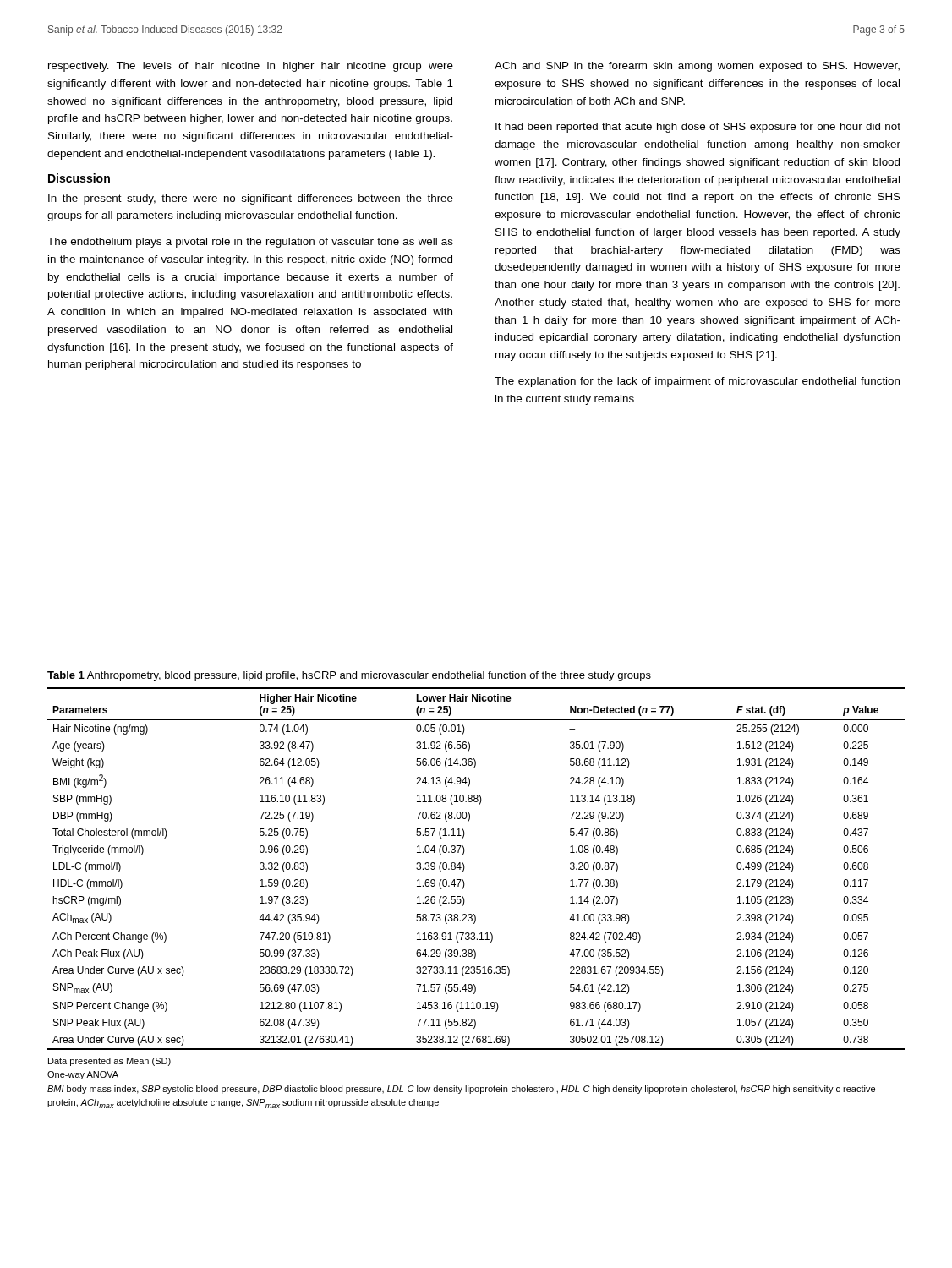Navigate to the element starting "Table 1 Anthropometry, blood pressure, lipid profile, hsCRP"

[x=349, y=675]
